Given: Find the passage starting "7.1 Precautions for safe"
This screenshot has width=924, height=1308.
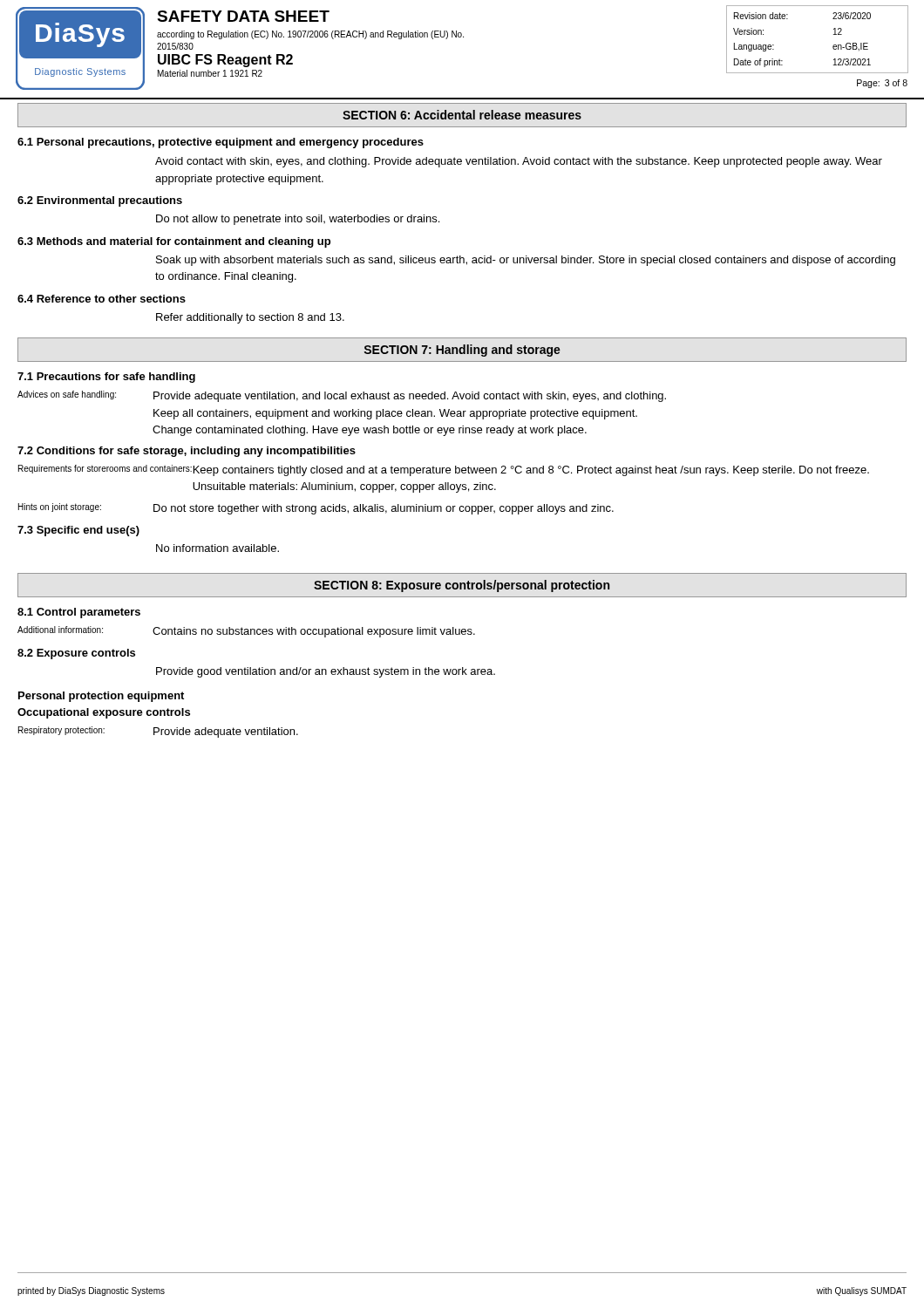Looking at the screenshot, I should pos(107,376).
